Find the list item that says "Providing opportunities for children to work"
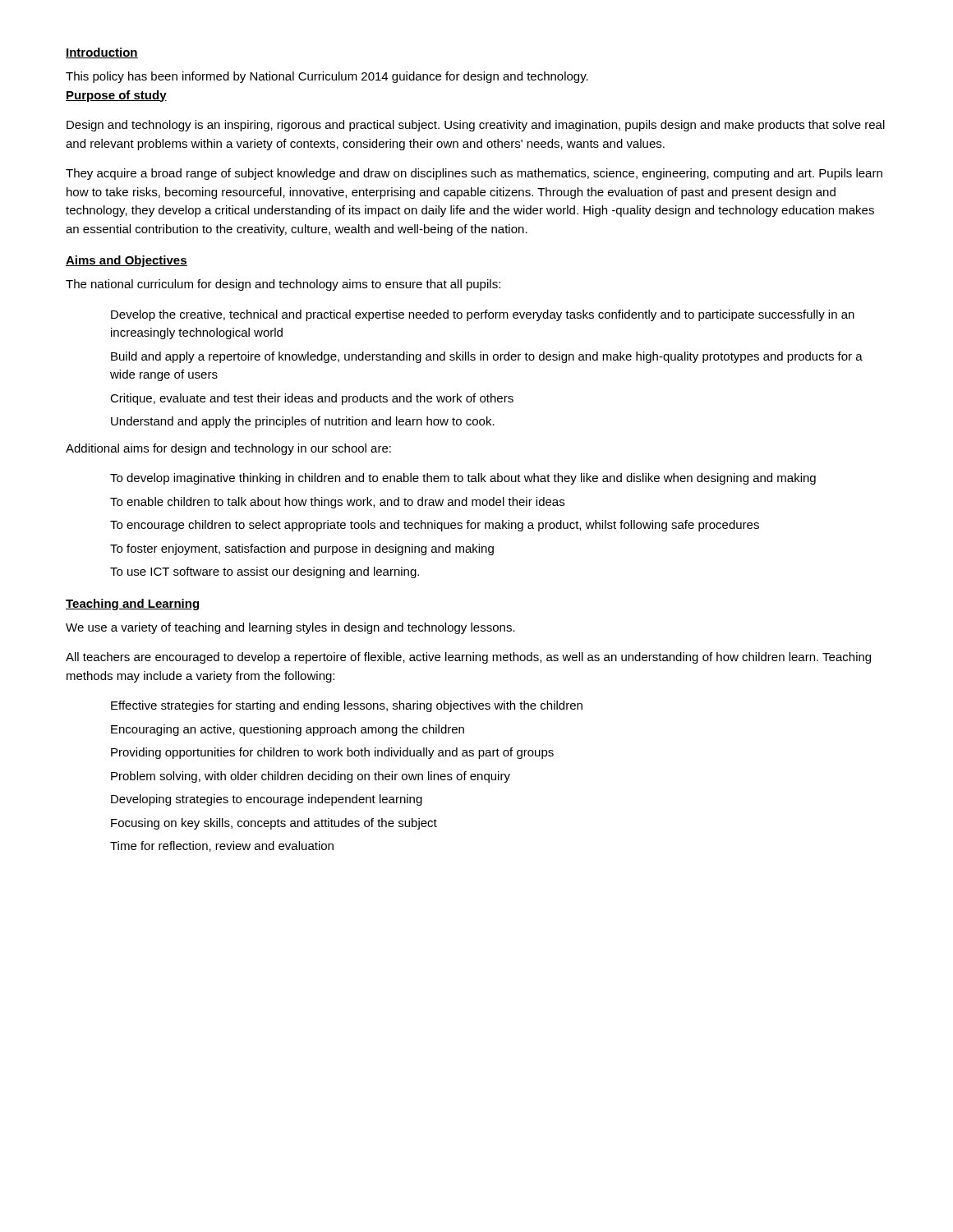Image resolution: width=953 pixels, height=1232 pixels. tap(332, 752)
